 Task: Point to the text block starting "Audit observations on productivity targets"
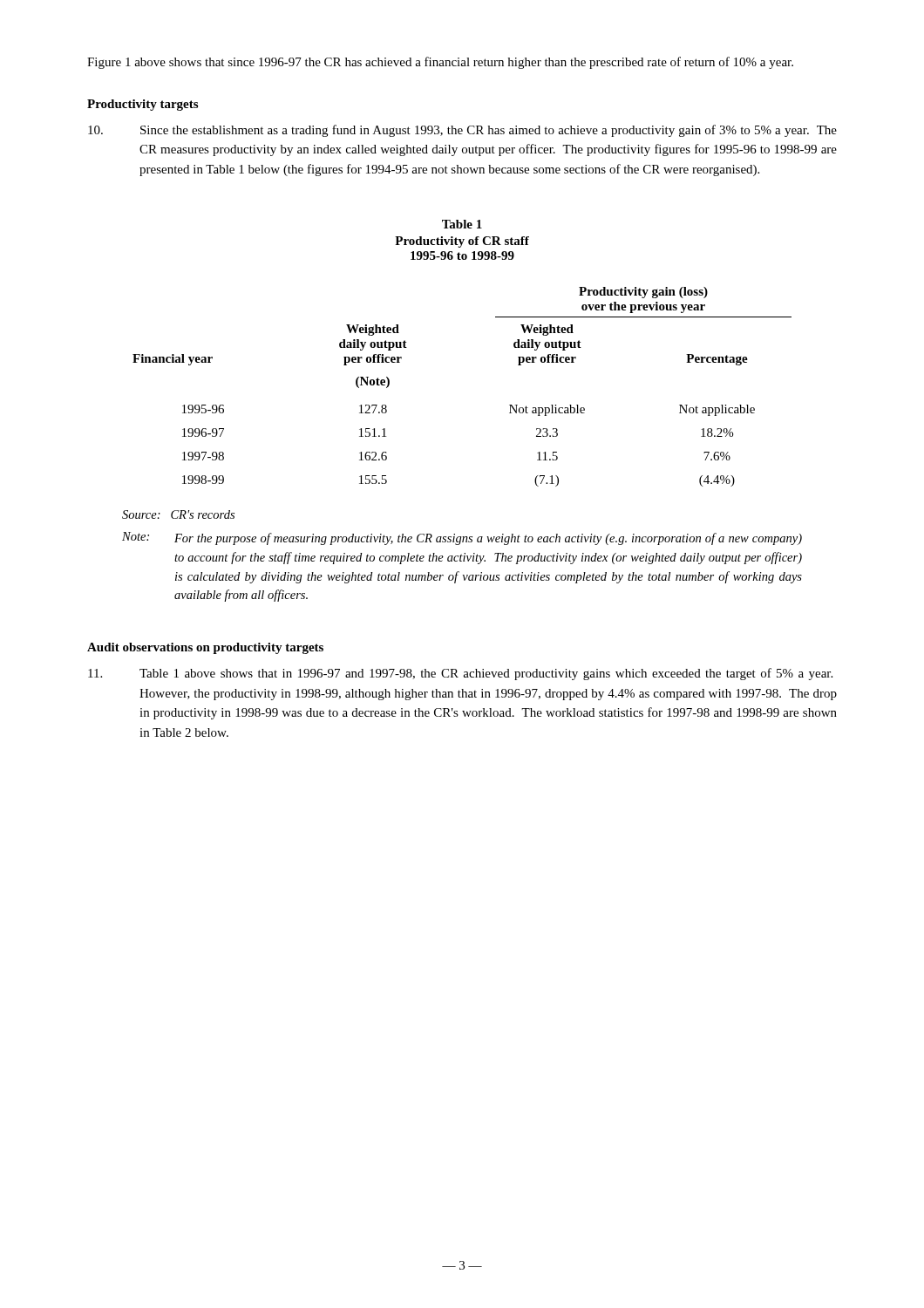click(x=205, y=647)
